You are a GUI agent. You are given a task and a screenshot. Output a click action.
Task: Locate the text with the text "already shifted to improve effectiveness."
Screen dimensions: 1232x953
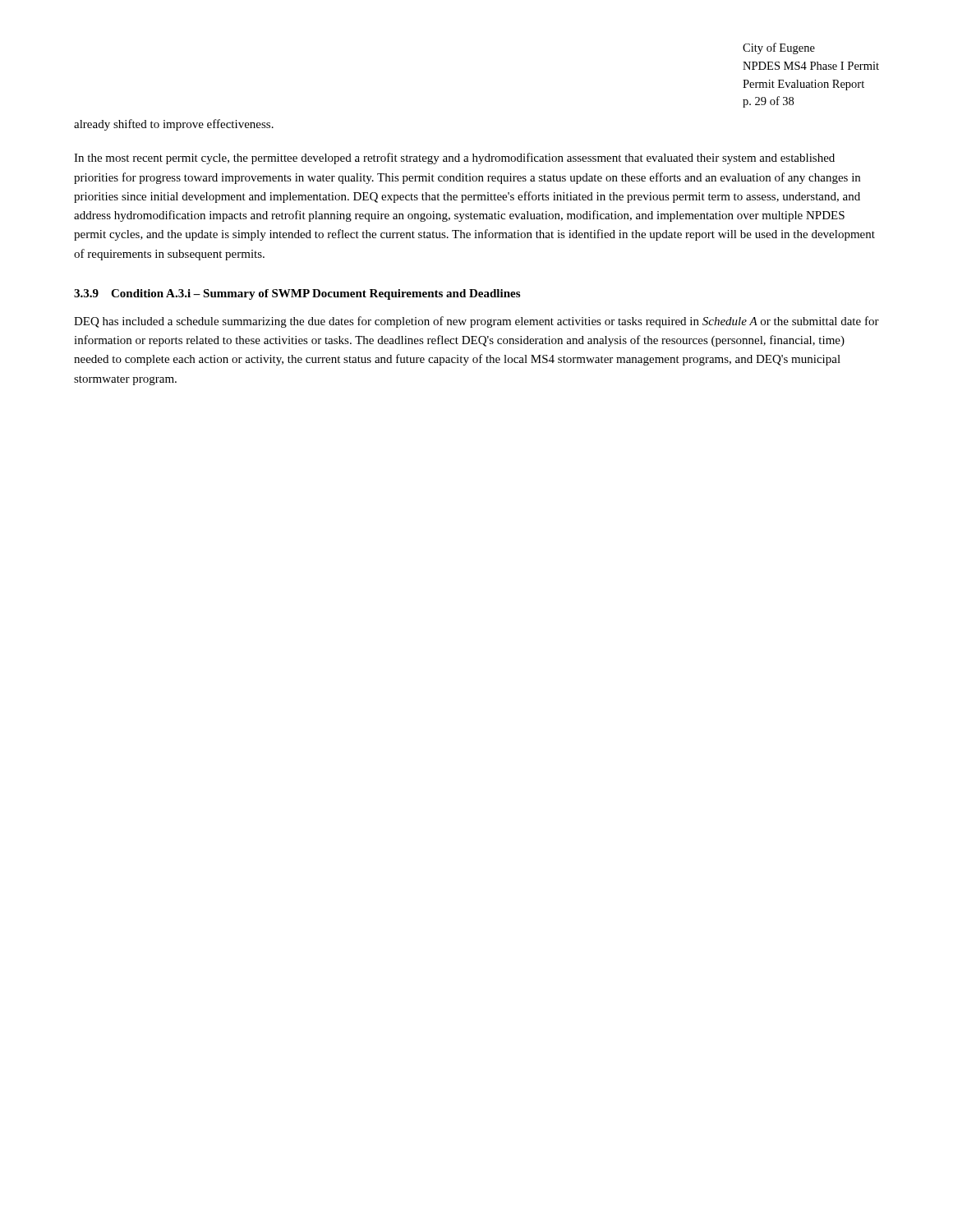pos(174,124)
